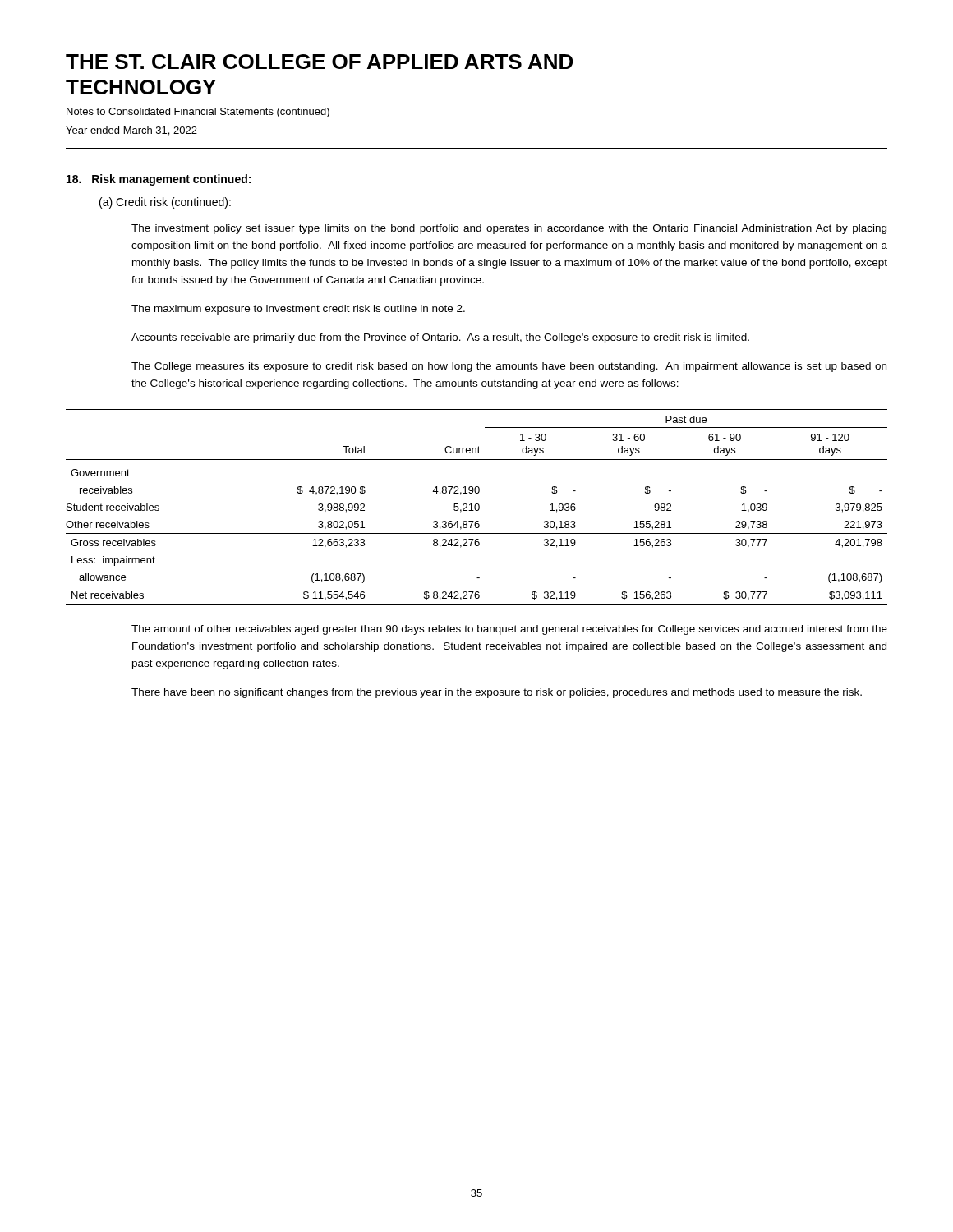Point to the block beginning "The investment policy set"

(x=509, y=254)
